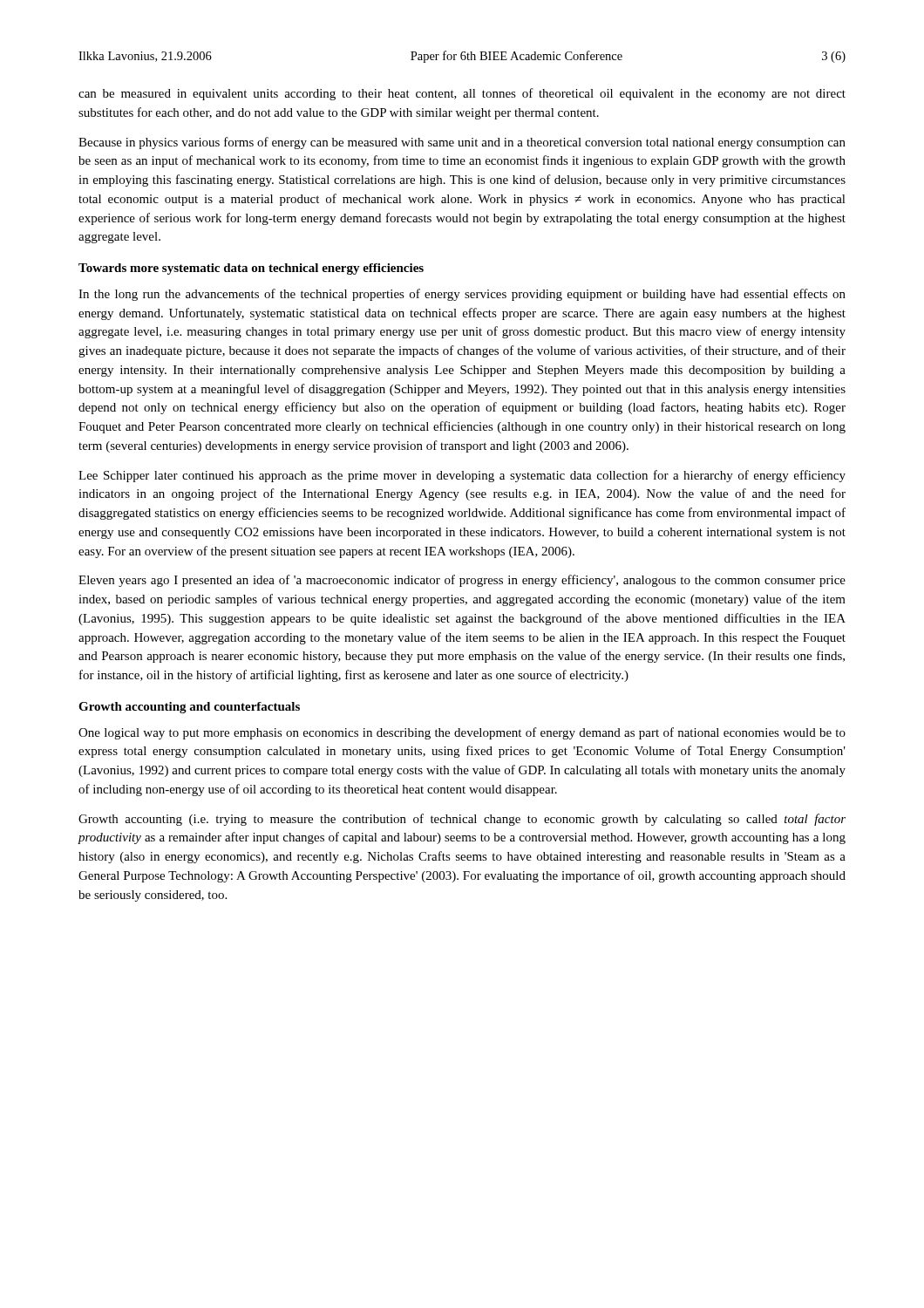This screenshot has width=924, height=1308.
Task: Where is the section header that starts "Towards more systematic data on technical energy"?
Action: pyautogui.click(x=251, y=268)
